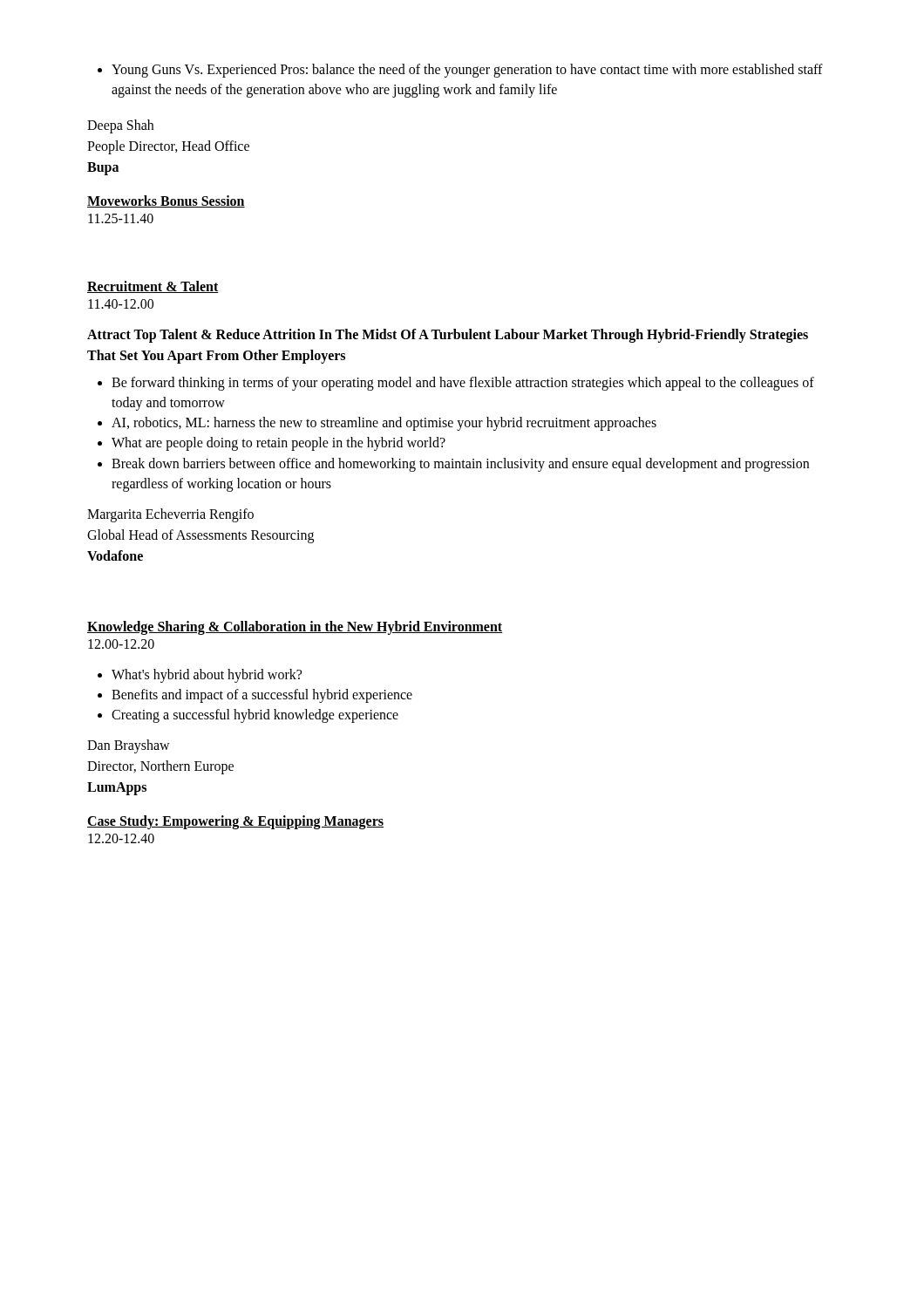This screenshot has width=924, height=1308.
Task: Locate the text starting "Moveworks Bonus Session"
Action: coord(166,201)
